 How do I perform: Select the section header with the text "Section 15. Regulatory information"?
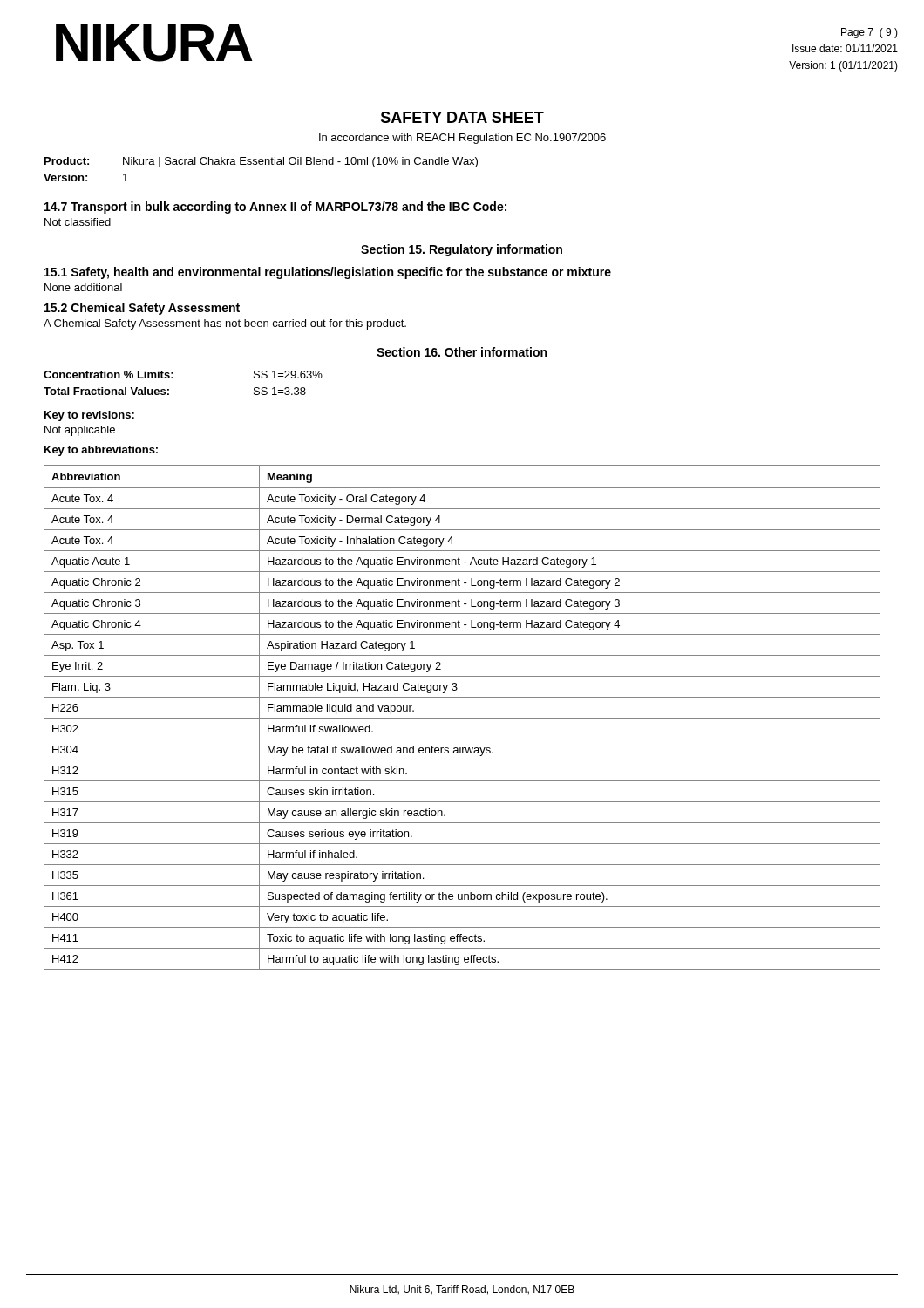coord(462,249)
